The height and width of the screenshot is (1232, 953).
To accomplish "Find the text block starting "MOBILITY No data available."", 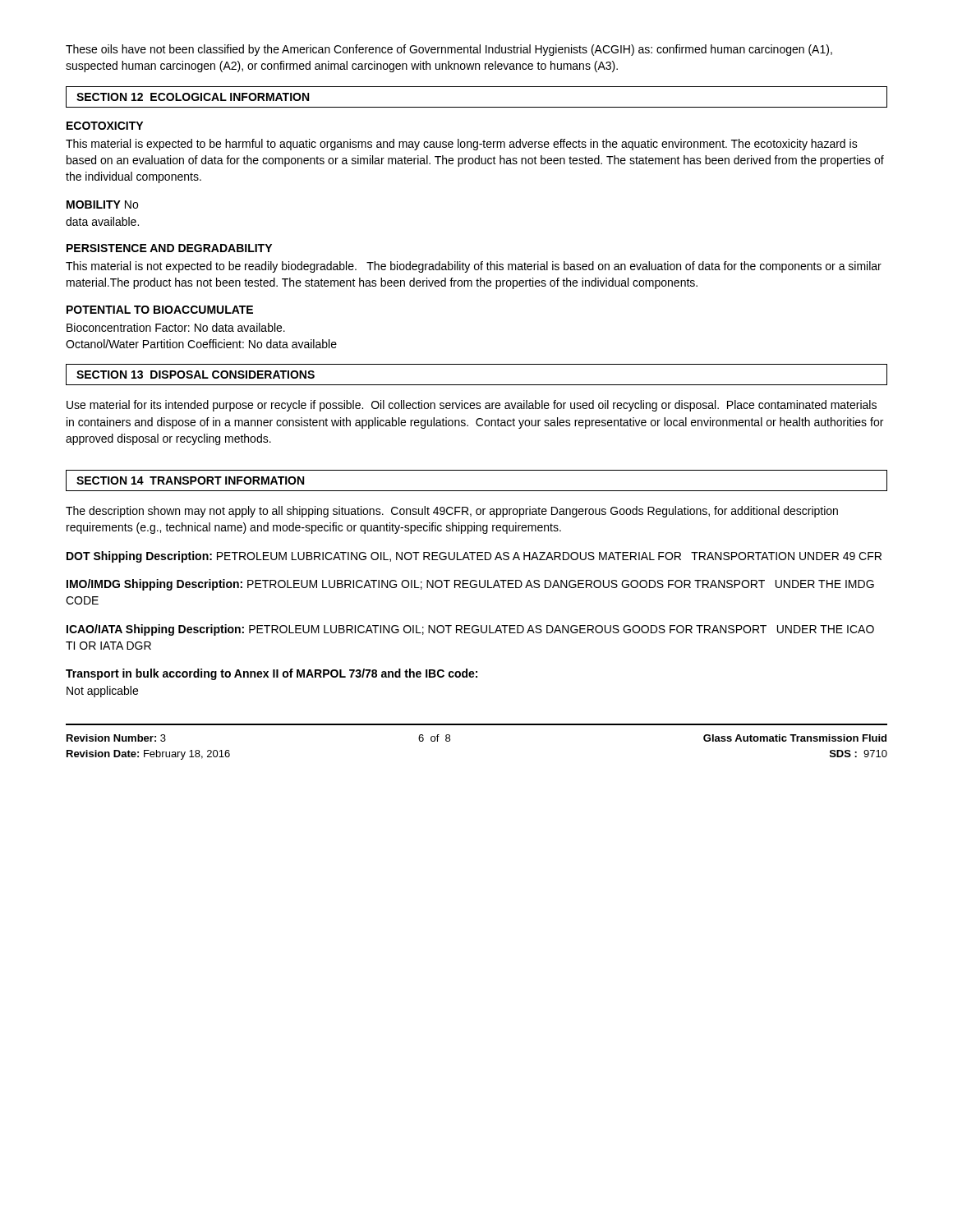I will point(103,213).
